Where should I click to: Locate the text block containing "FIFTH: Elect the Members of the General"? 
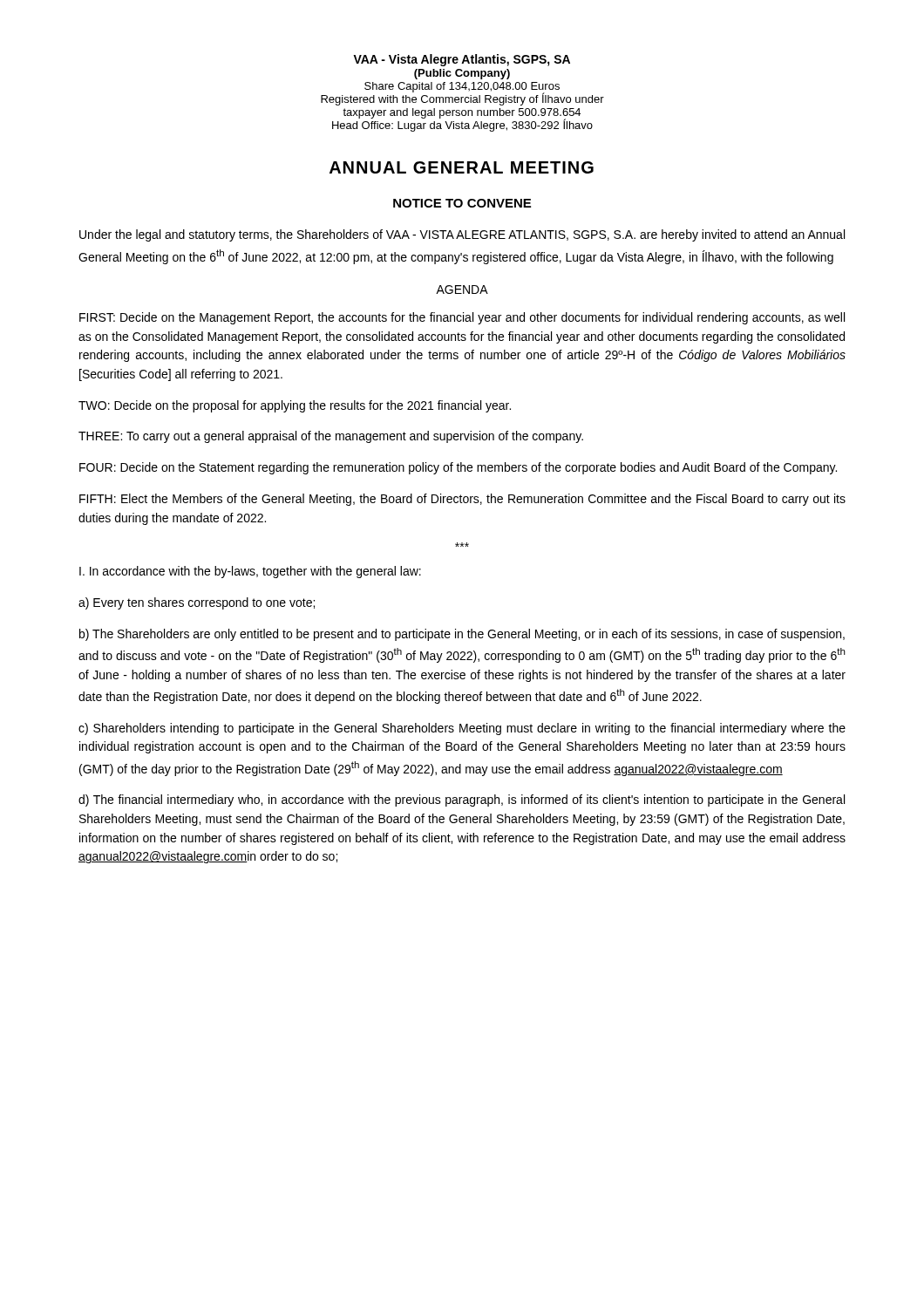pyautogui.click(x=462, y=508)
